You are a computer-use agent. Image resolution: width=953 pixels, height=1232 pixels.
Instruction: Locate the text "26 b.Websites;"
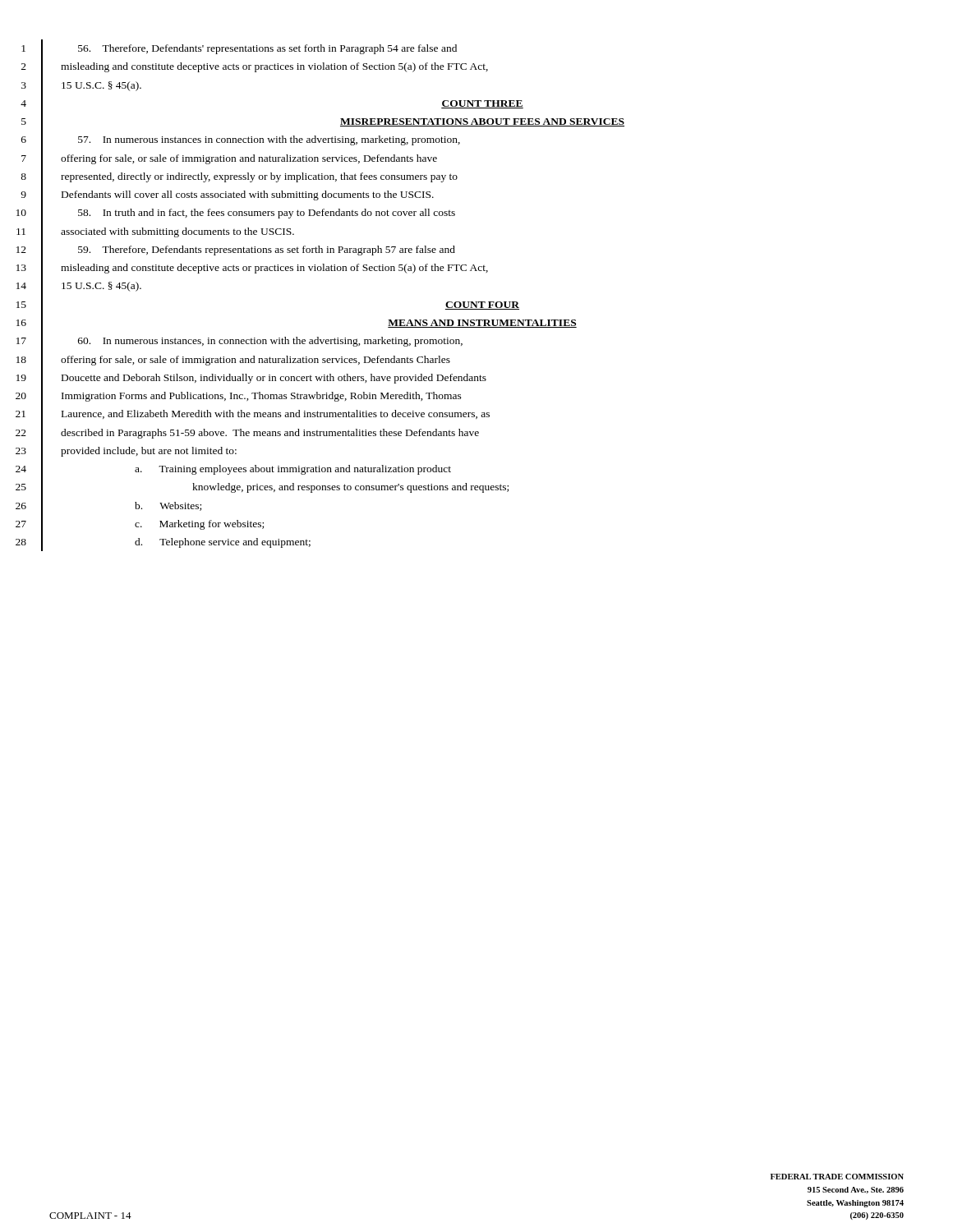pos(41,506)
